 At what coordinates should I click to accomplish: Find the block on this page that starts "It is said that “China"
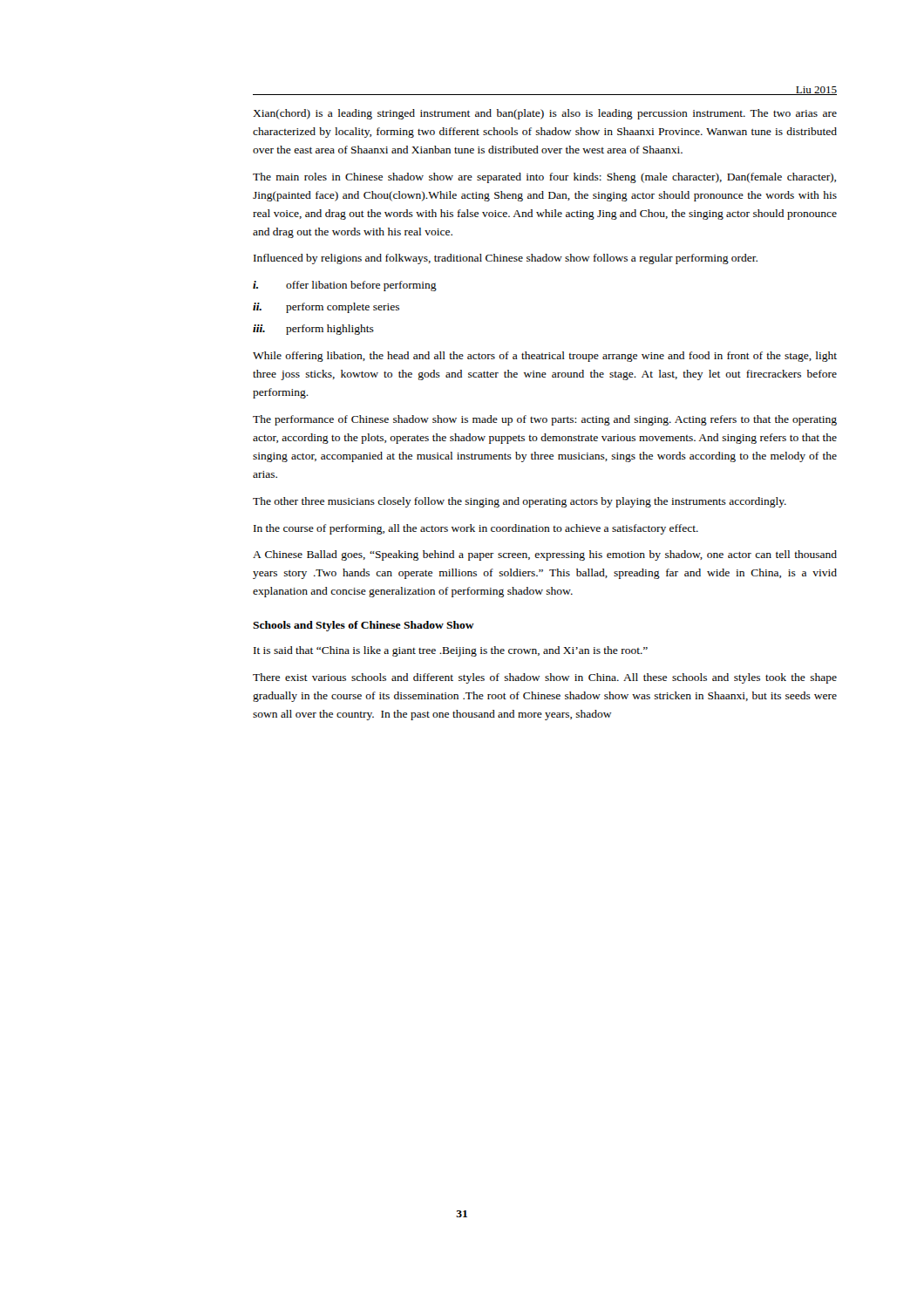545,651
